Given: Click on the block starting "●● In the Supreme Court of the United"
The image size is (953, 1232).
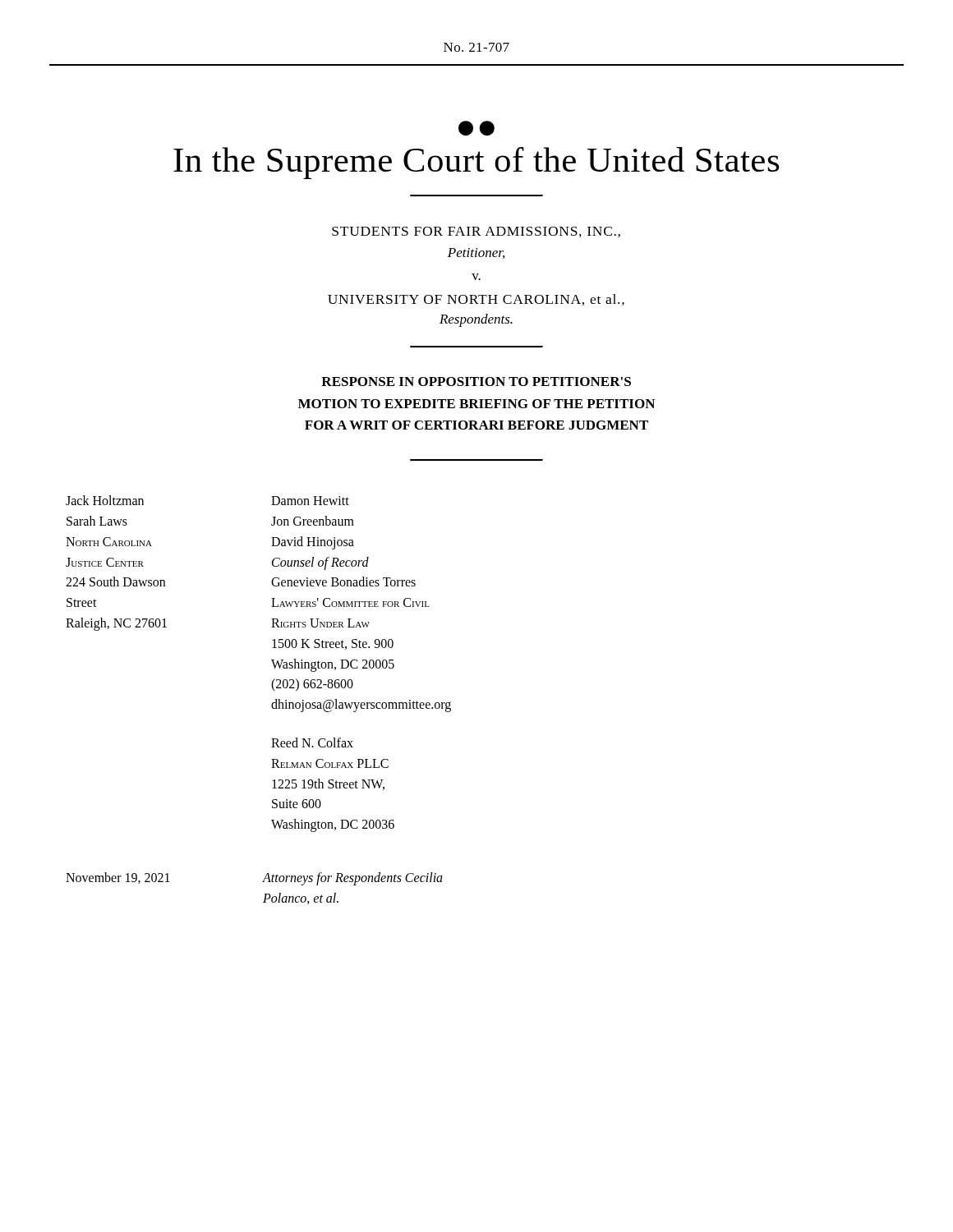Looking at the screenshot, I should tap(476, 144).
